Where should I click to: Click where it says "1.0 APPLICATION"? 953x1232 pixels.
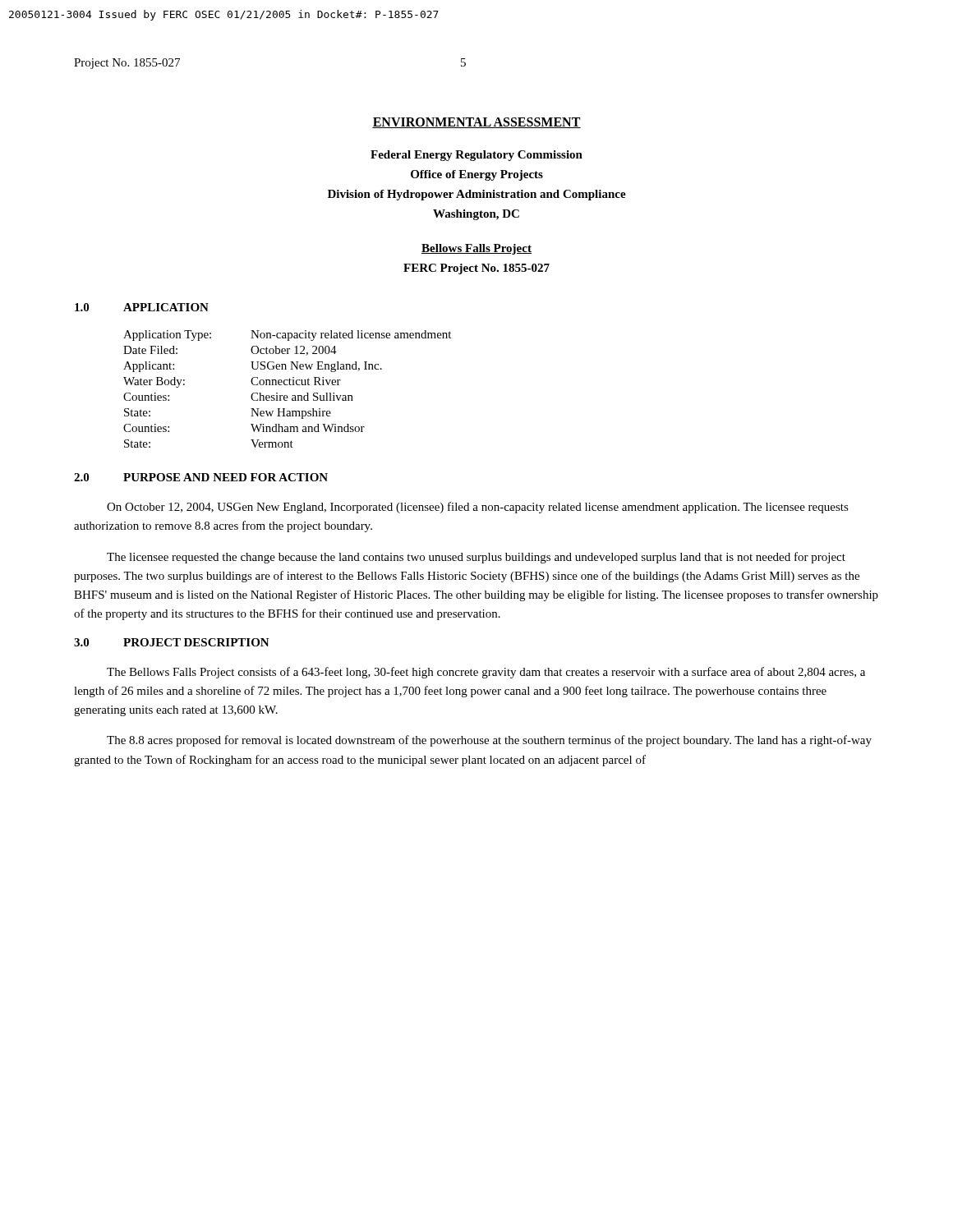tap(141, 308)
